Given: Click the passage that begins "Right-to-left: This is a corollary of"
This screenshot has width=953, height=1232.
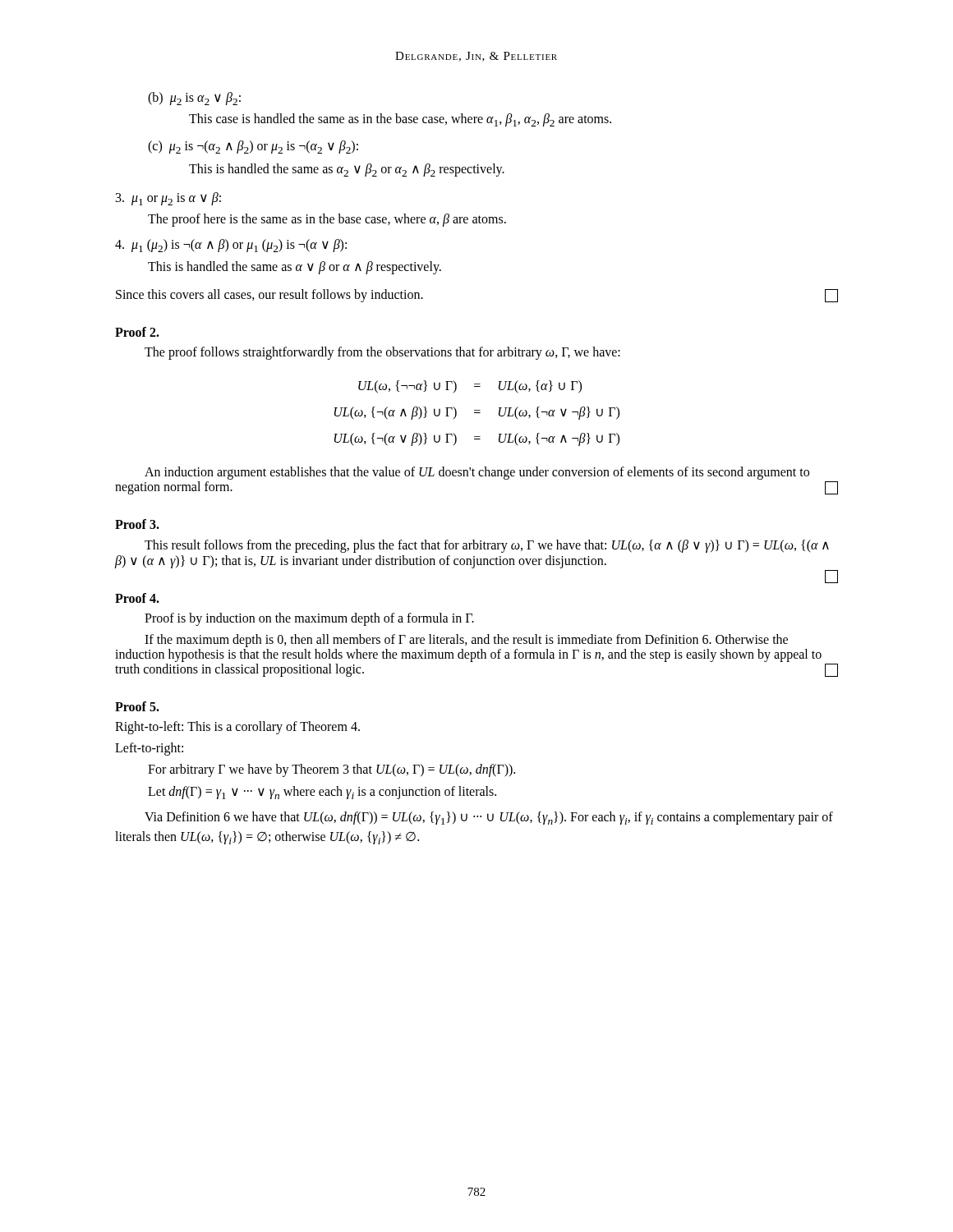Looking at the screenshot, I should coord(238,727).
